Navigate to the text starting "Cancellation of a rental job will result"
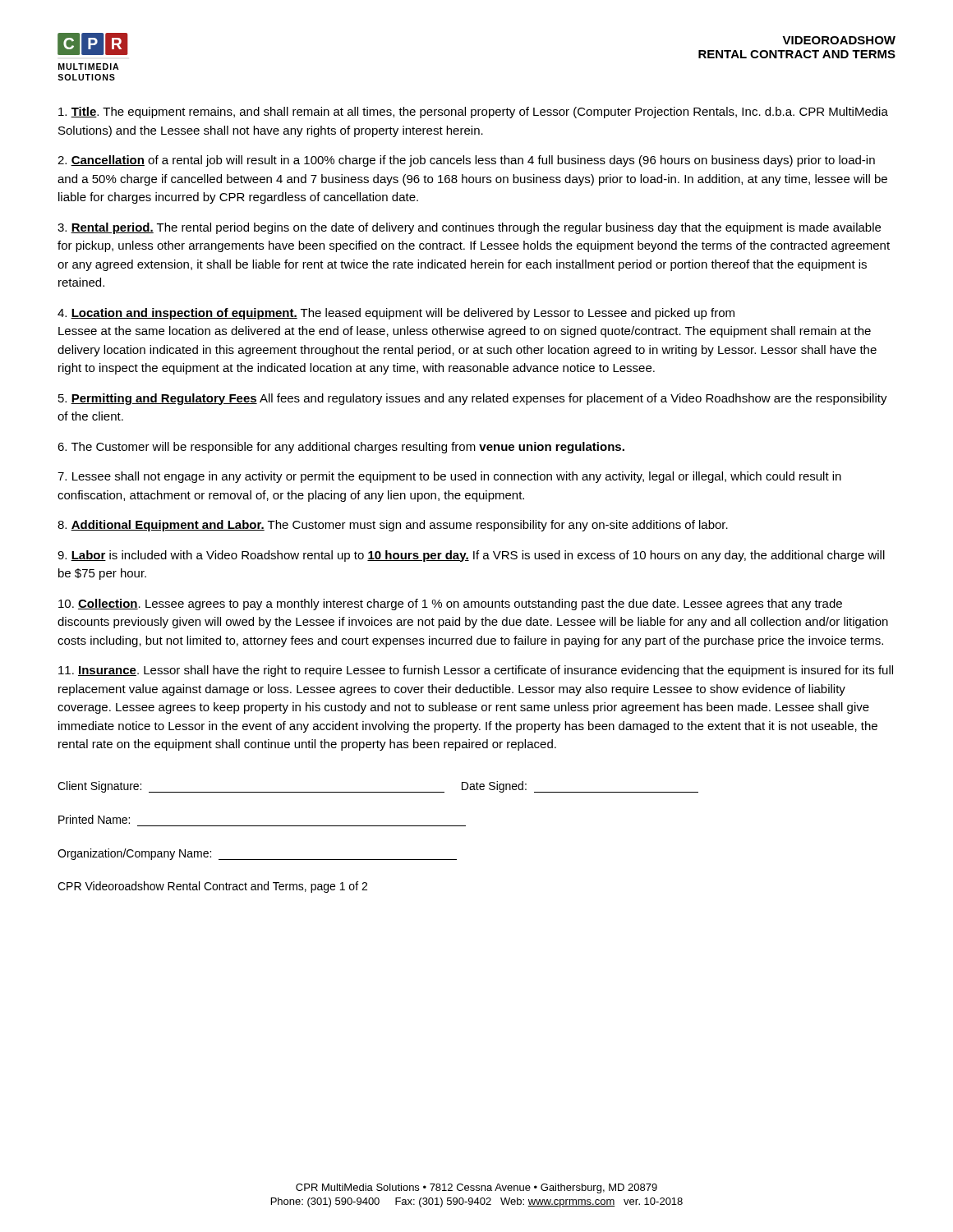The width and height of the screenshot is (953, 1232). click(x=473, y=178)
